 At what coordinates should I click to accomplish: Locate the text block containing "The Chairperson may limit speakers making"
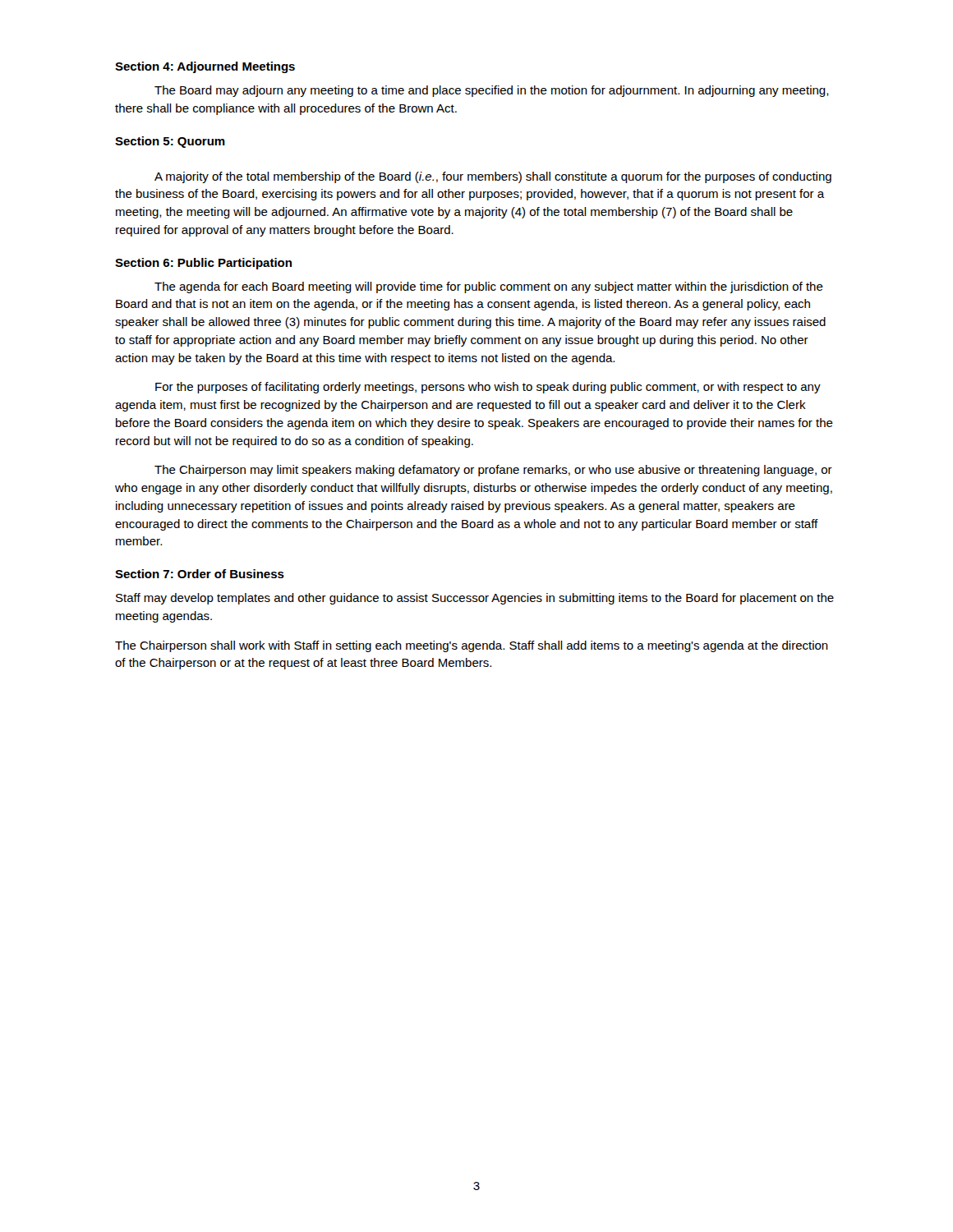pyautogui.click(x=476, y=506)
